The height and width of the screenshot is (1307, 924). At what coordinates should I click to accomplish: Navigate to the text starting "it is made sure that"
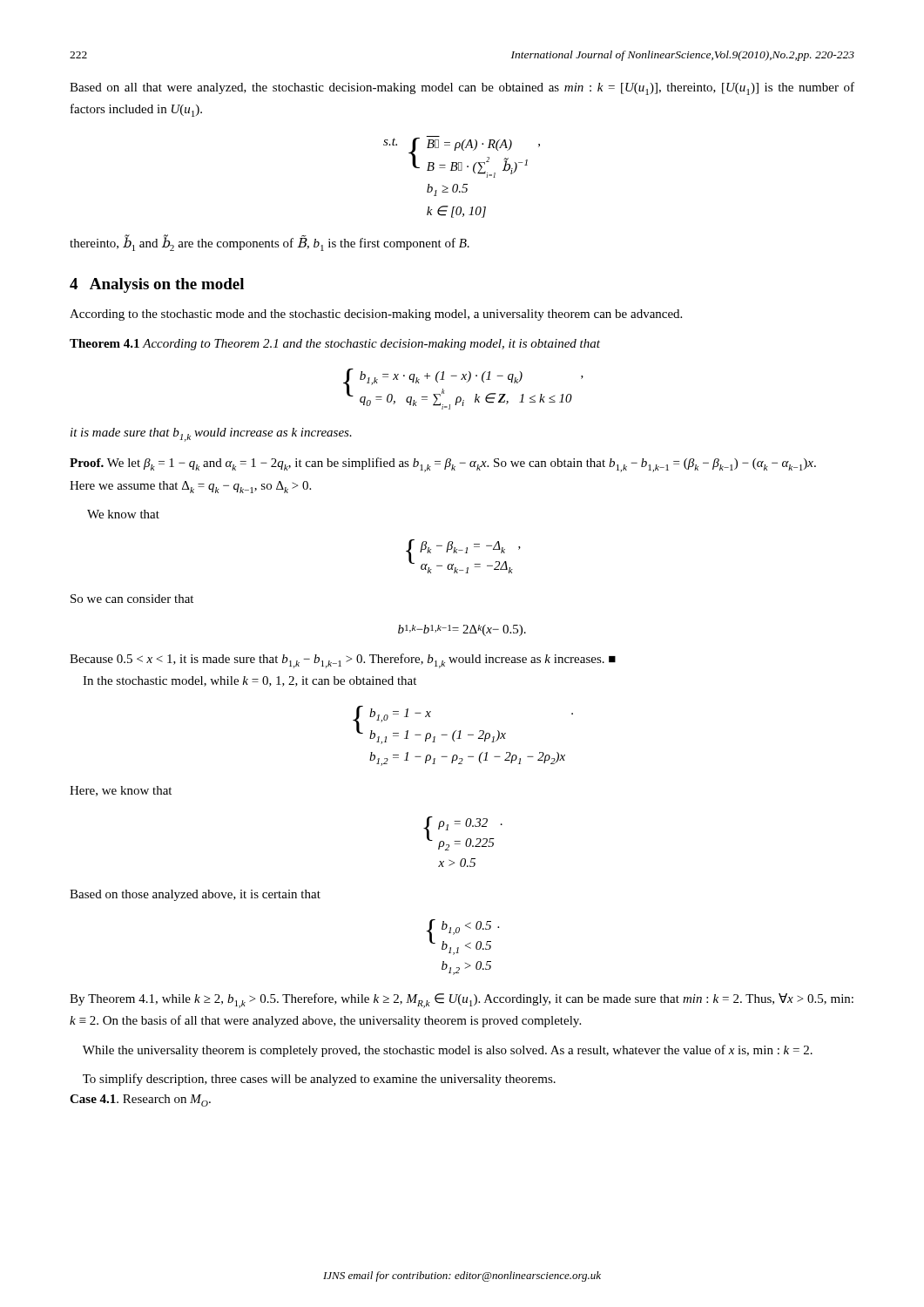[211, 433]
